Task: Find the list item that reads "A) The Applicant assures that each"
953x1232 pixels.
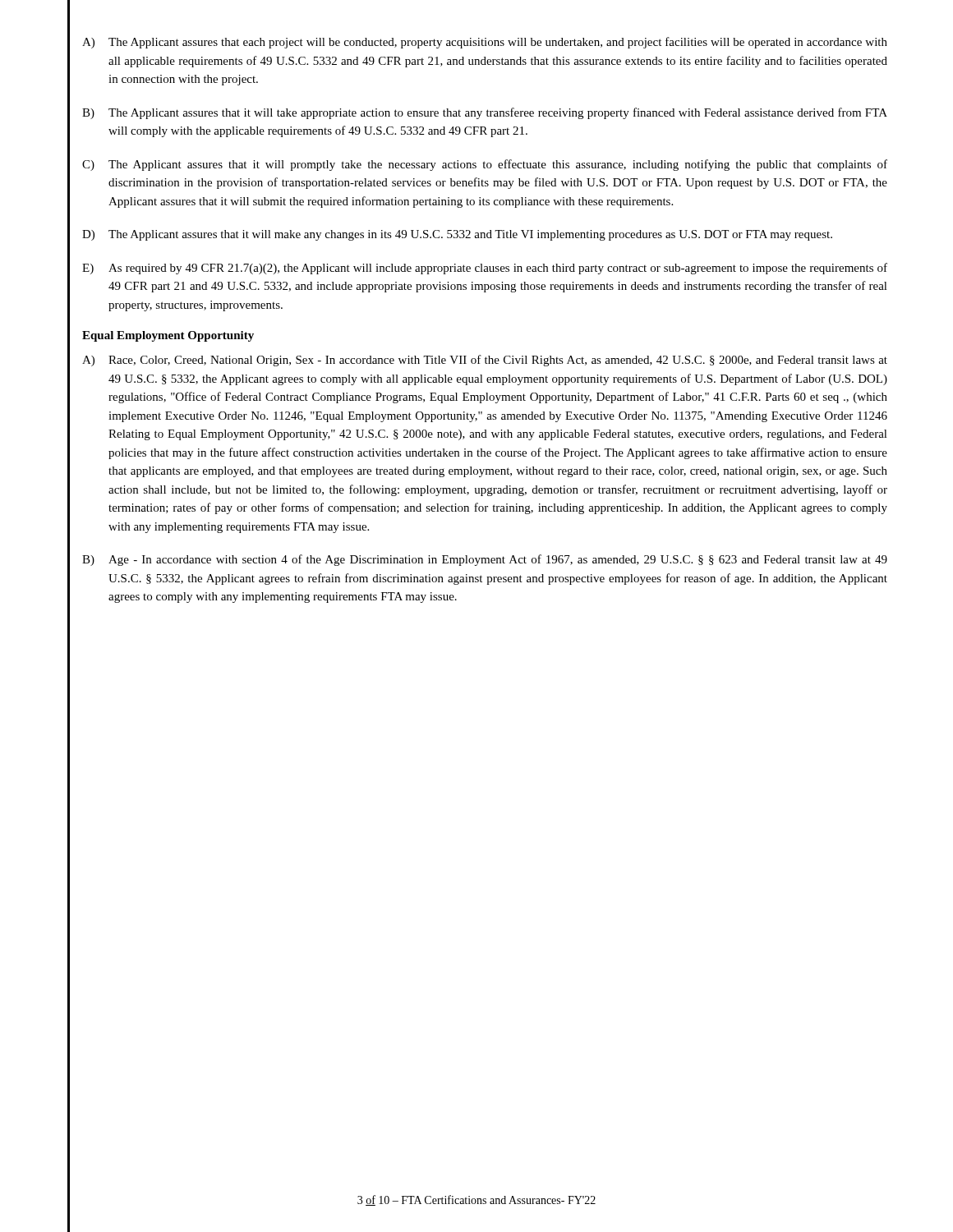Action: pos(485,61)
